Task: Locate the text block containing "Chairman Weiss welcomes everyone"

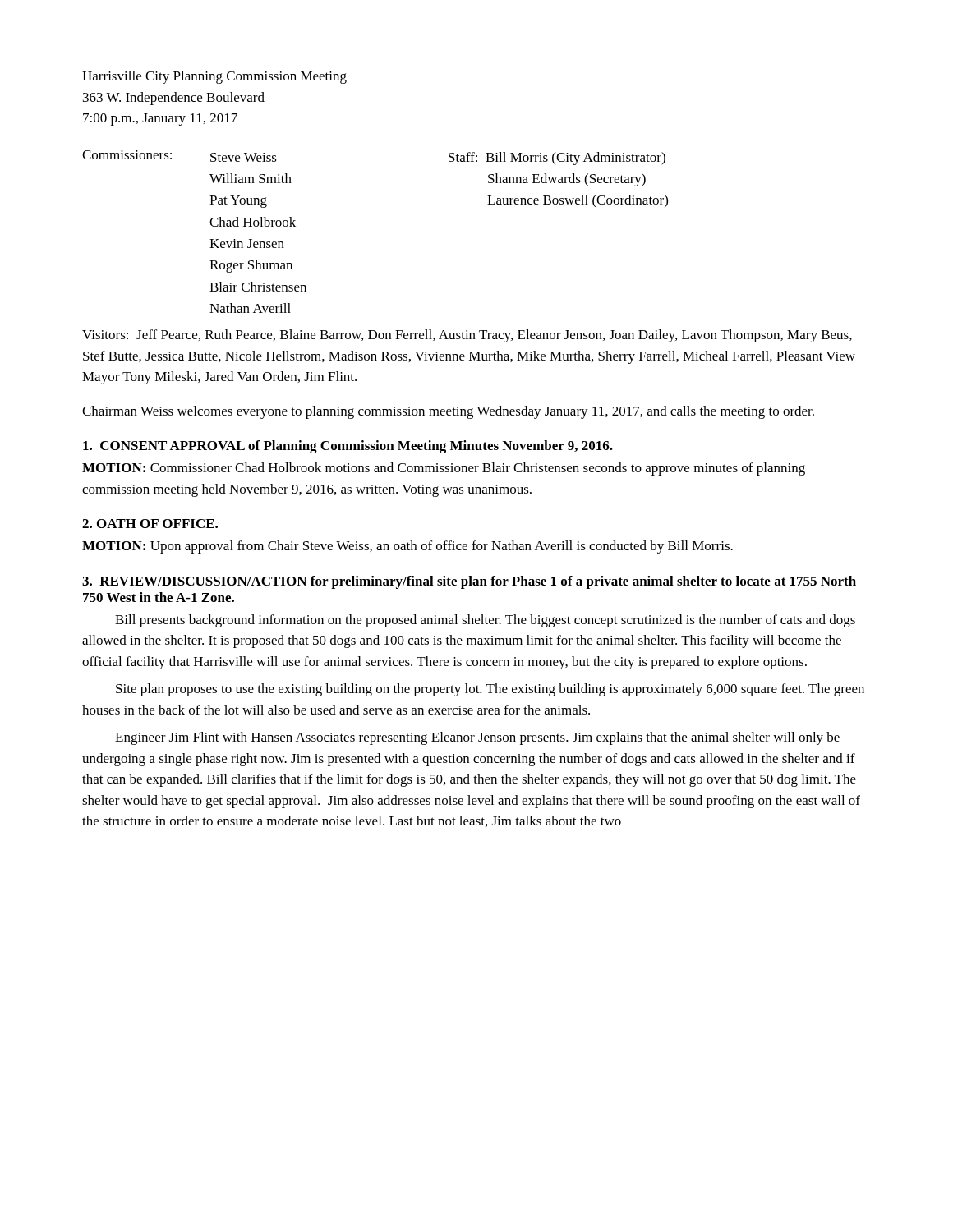Action: [449, 411]
